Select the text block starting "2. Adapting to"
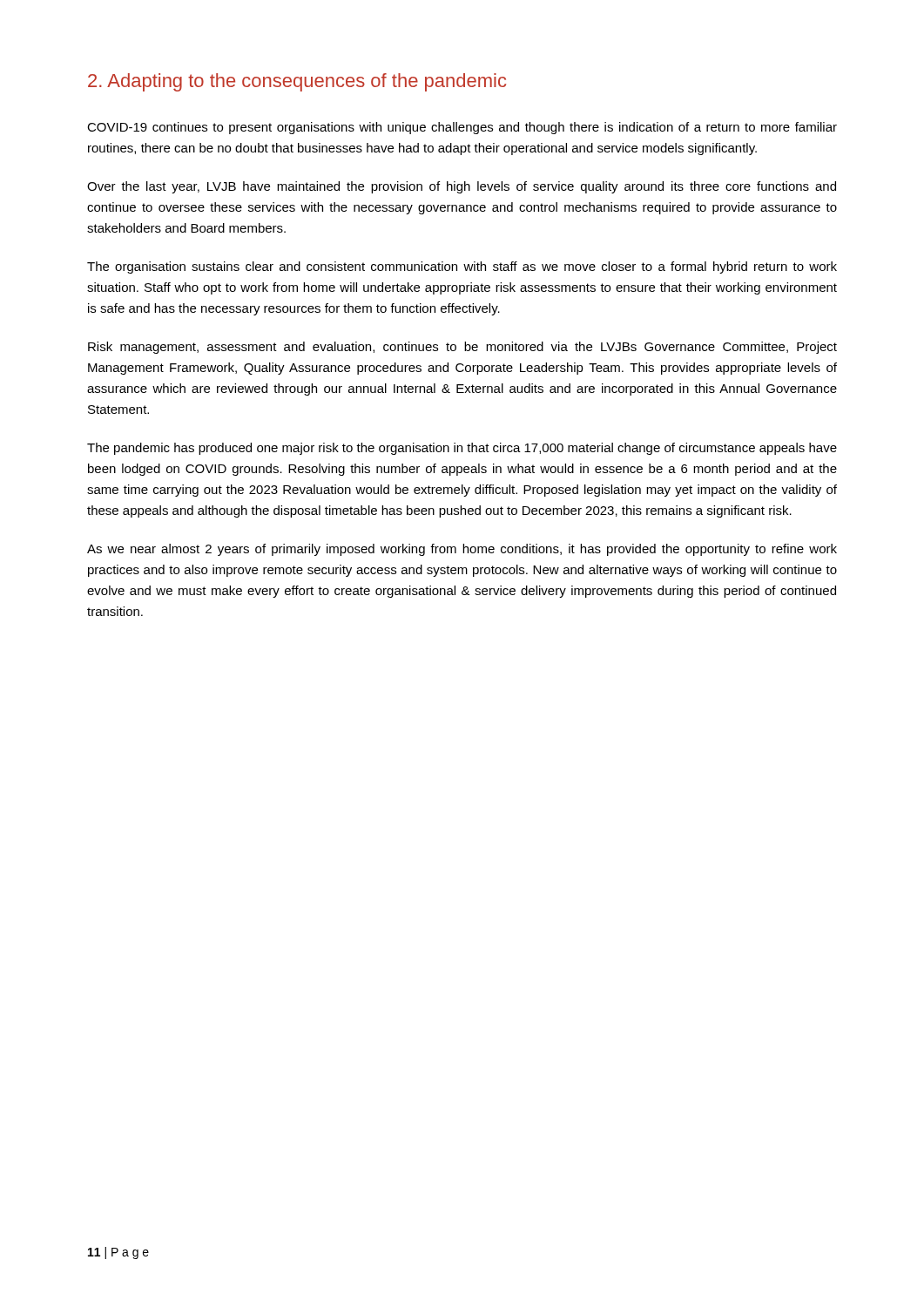 pyautogui.click(x=462, y=81)
